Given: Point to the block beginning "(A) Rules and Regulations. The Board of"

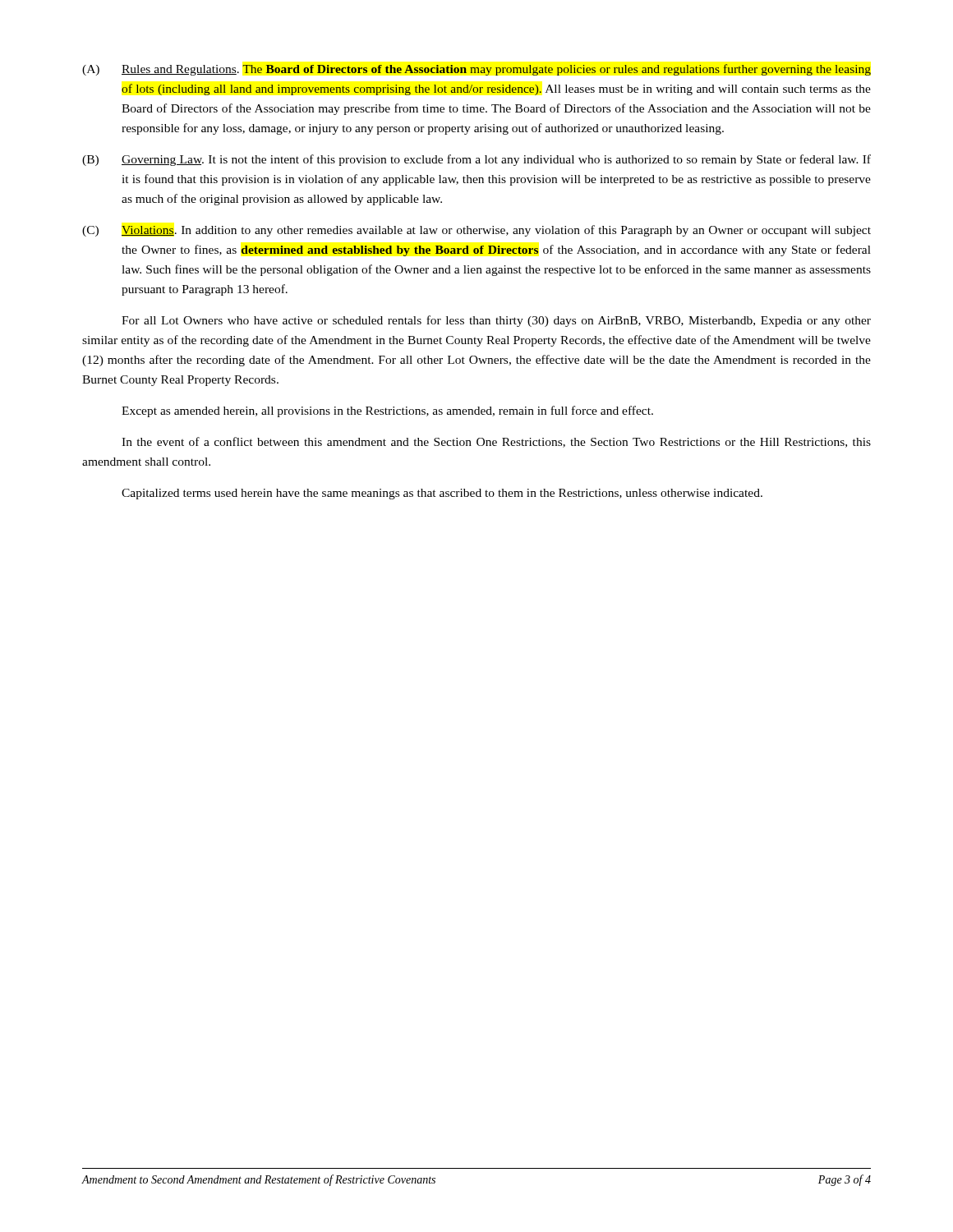Looking at the screenshot, I should 476,99.
